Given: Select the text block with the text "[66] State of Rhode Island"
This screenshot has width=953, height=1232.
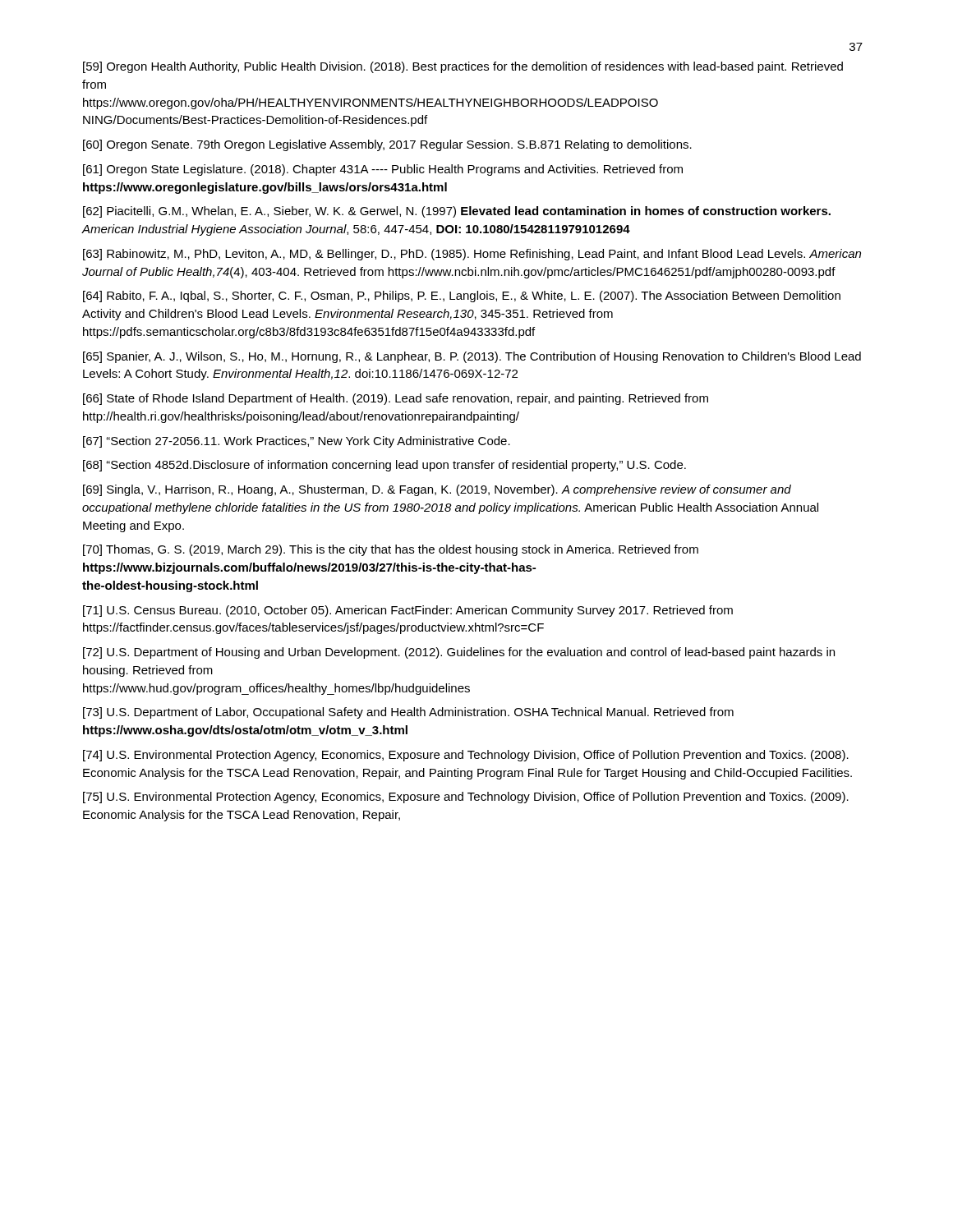Looking at the screenshot, I should [x=396, y=407].
